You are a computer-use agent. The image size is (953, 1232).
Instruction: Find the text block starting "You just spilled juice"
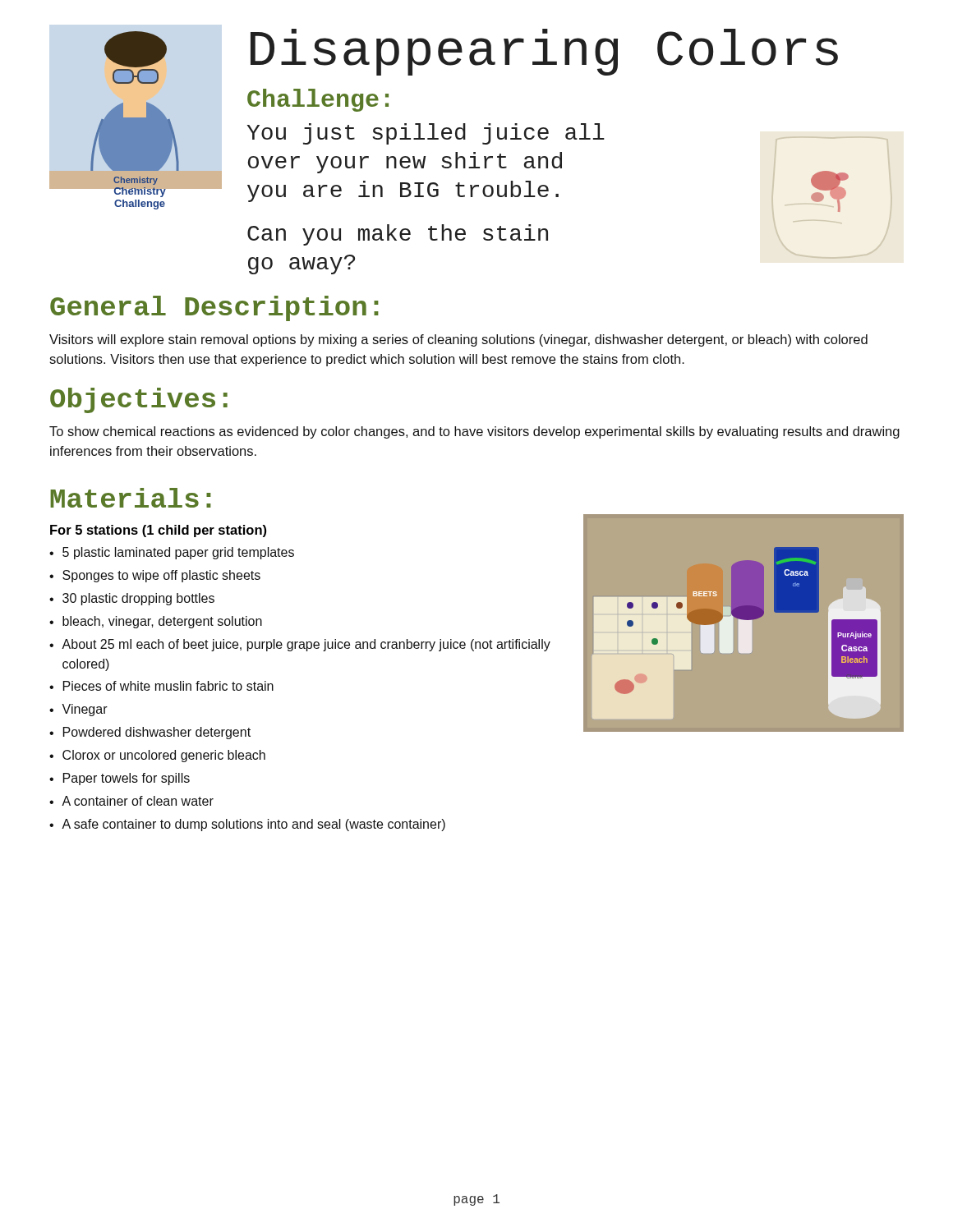click(497, 162)
